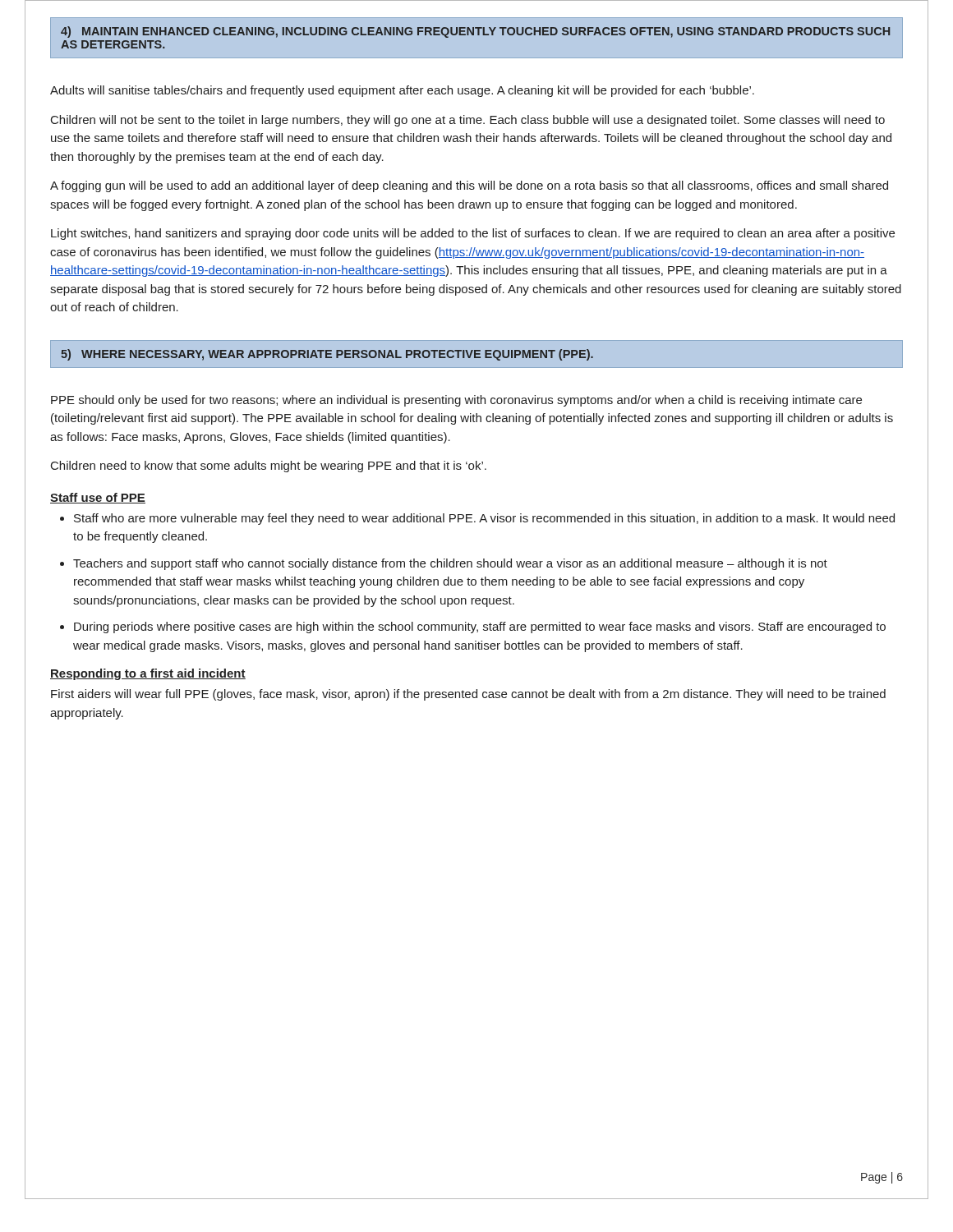Find "Staff use of PPE" on this page
The width and height of the screenshot is (953, 1232).
pos(98,497)
